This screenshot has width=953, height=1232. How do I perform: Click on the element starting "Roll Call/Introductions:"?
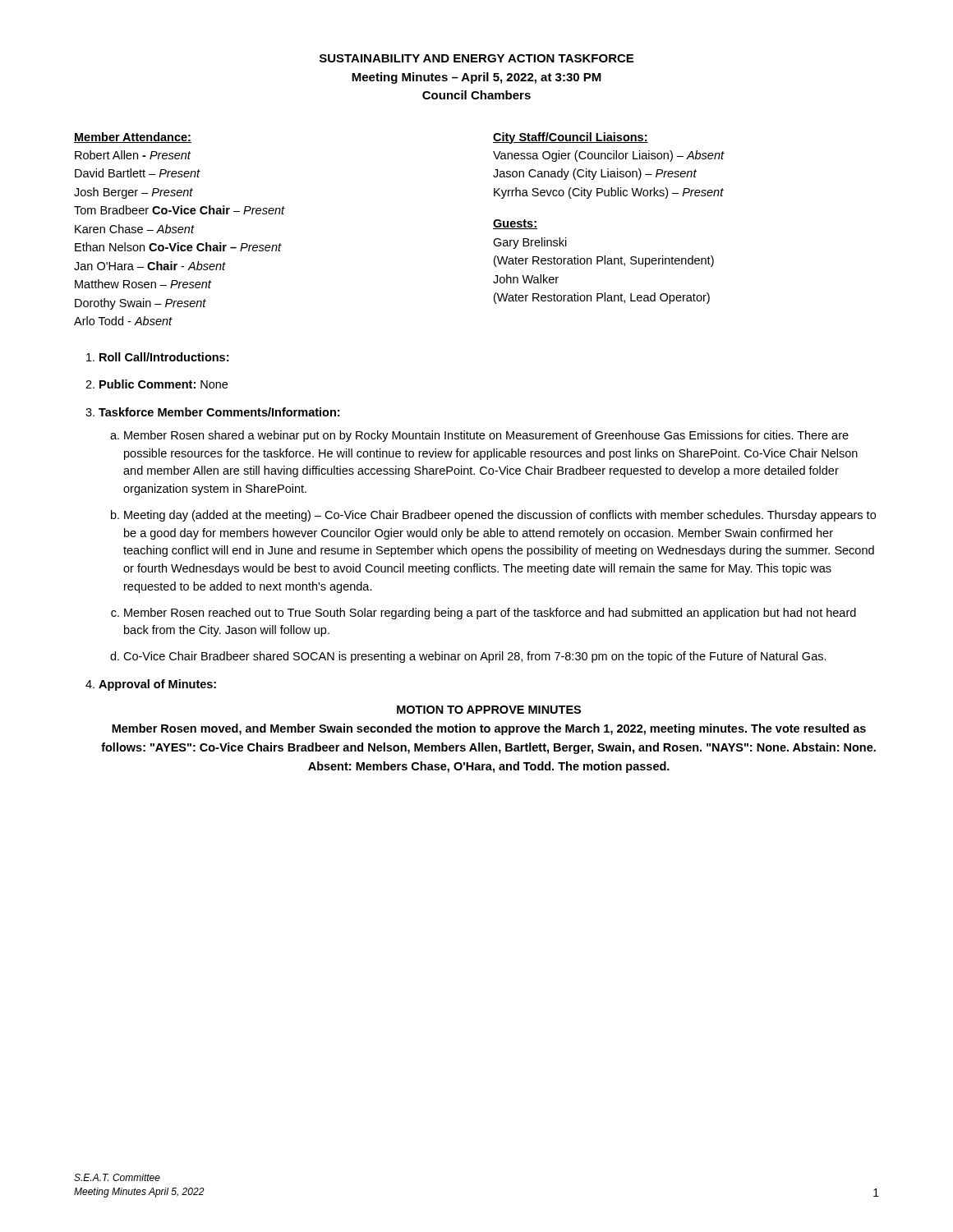point(164,357)
